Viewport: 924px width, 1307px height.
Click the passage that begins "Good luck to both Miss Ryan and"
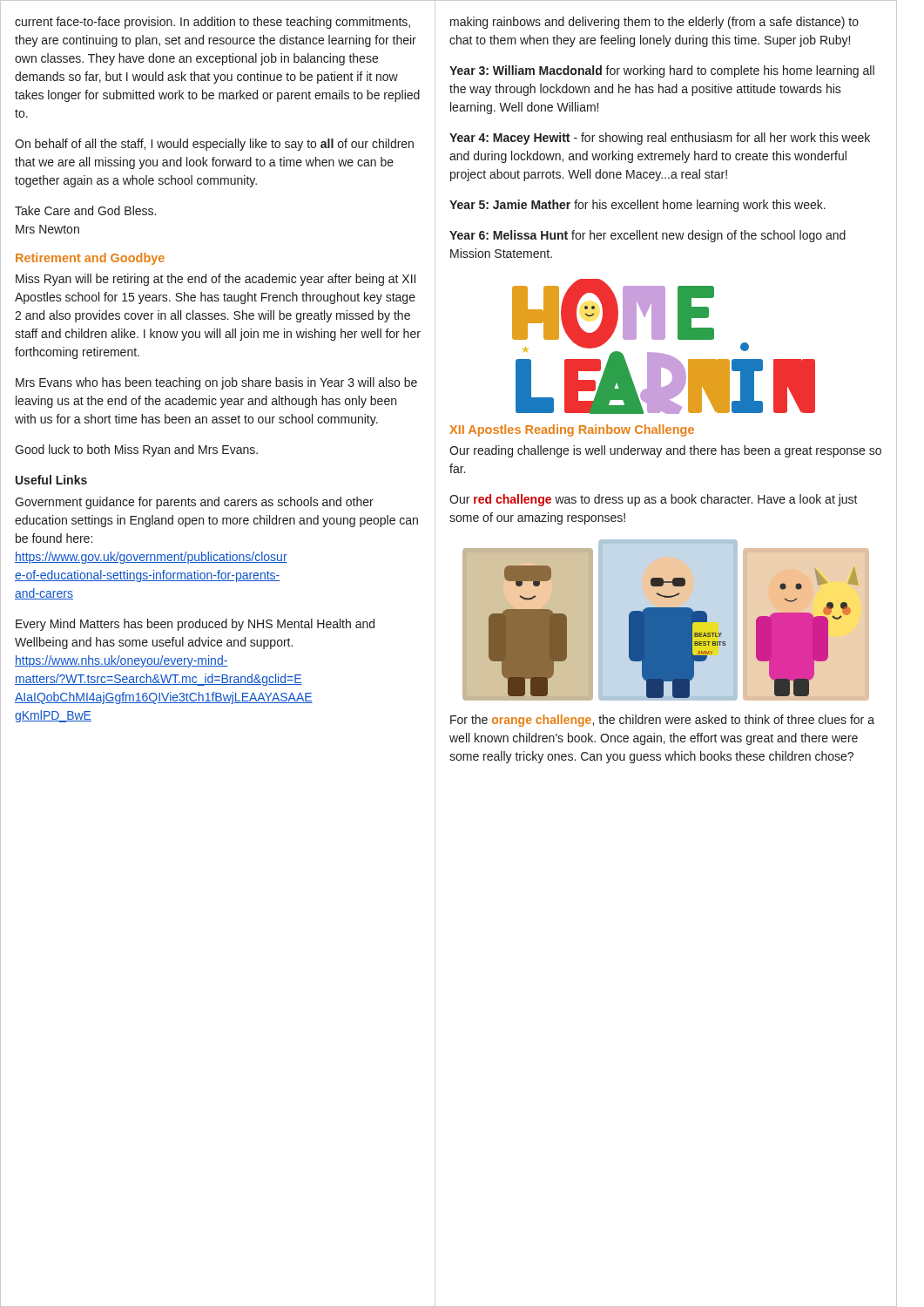(137, 450)
